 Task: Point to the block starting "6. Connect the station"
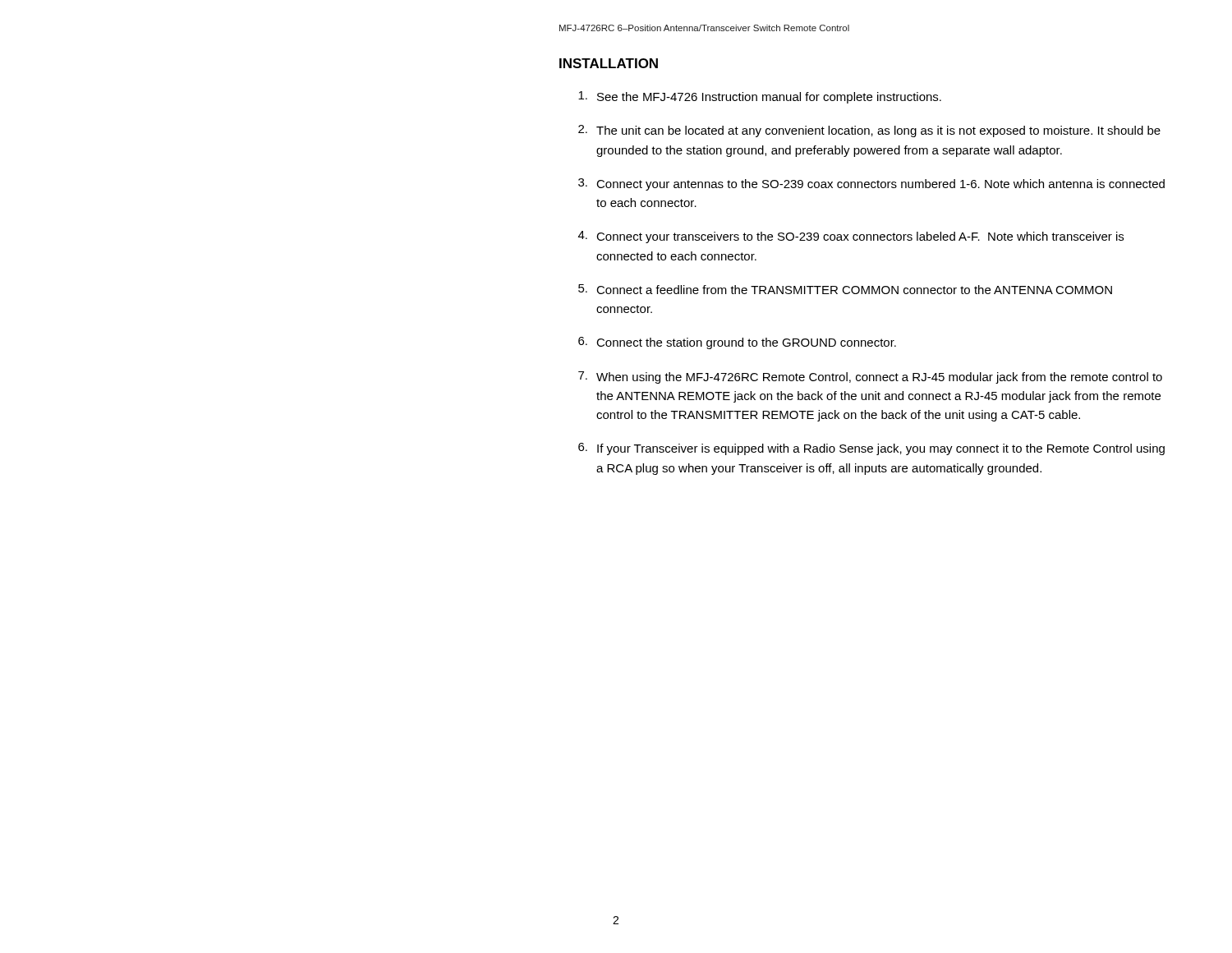pyautogui.click(x=862, y=343)
